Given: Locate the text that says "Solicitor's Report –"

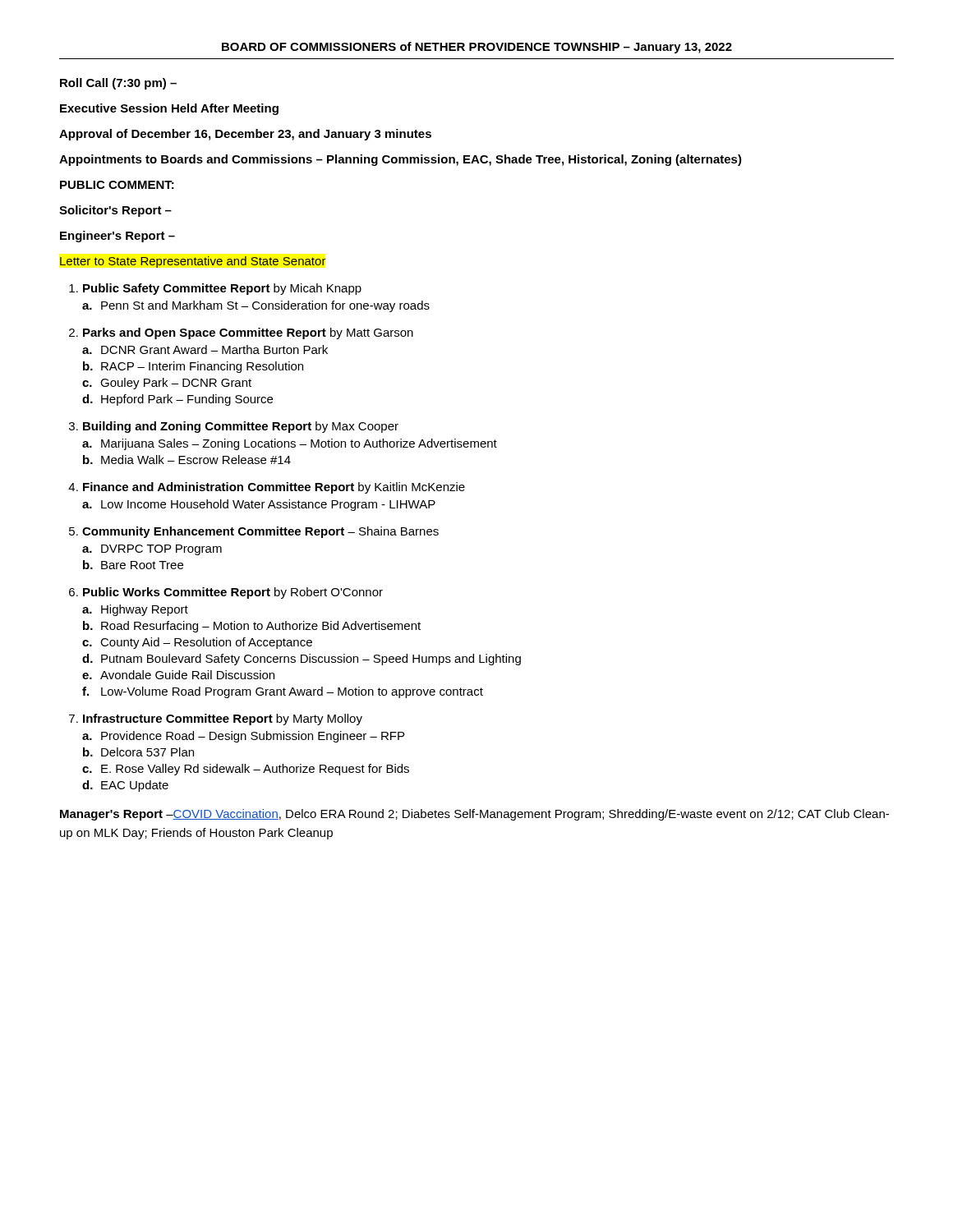Looking at the screenshot, I should [x=115, y=210].
